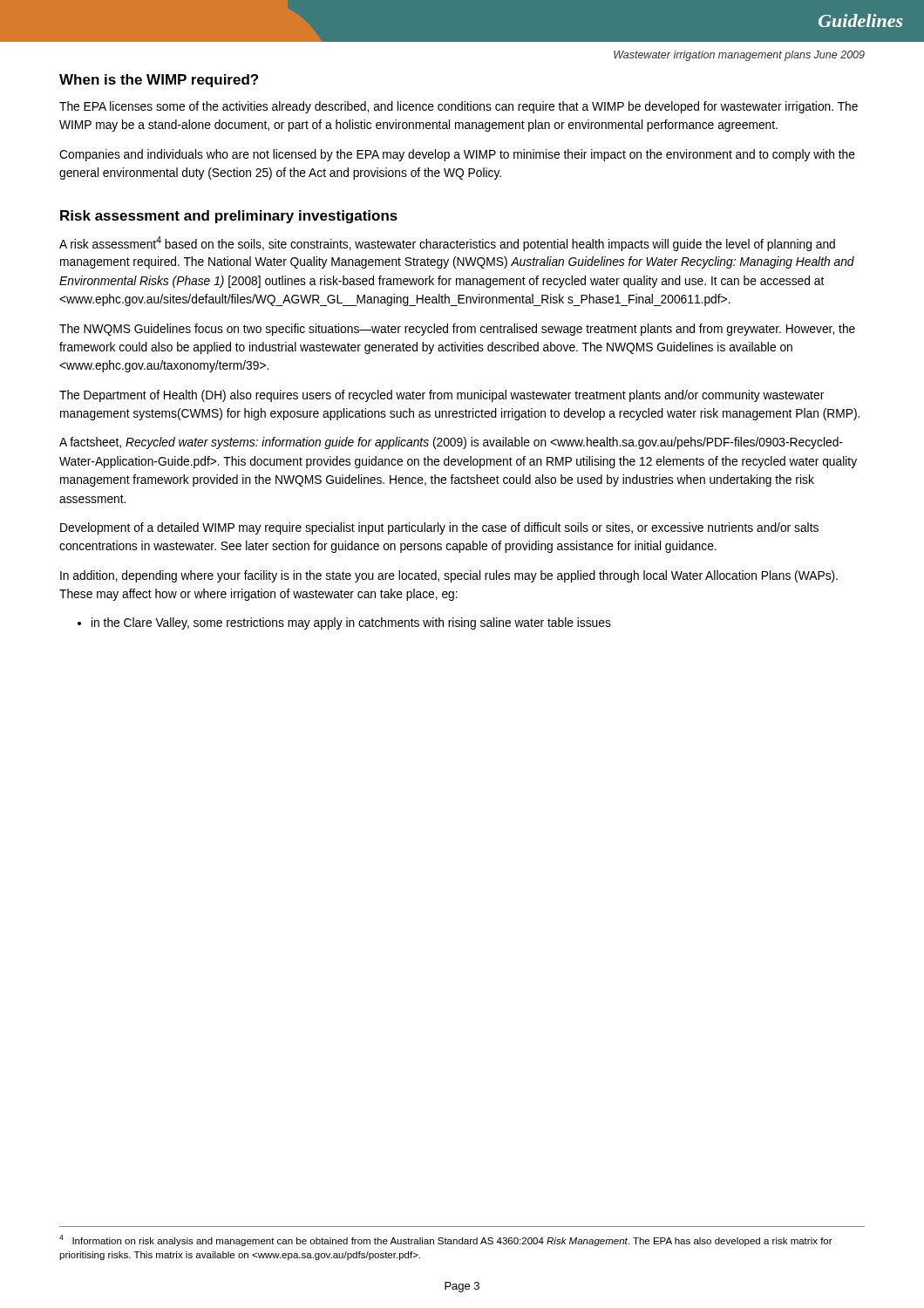The image size is (924, 1308).
Task: Locate the text starting "The Department of Health"
Action: click(462, 405)
